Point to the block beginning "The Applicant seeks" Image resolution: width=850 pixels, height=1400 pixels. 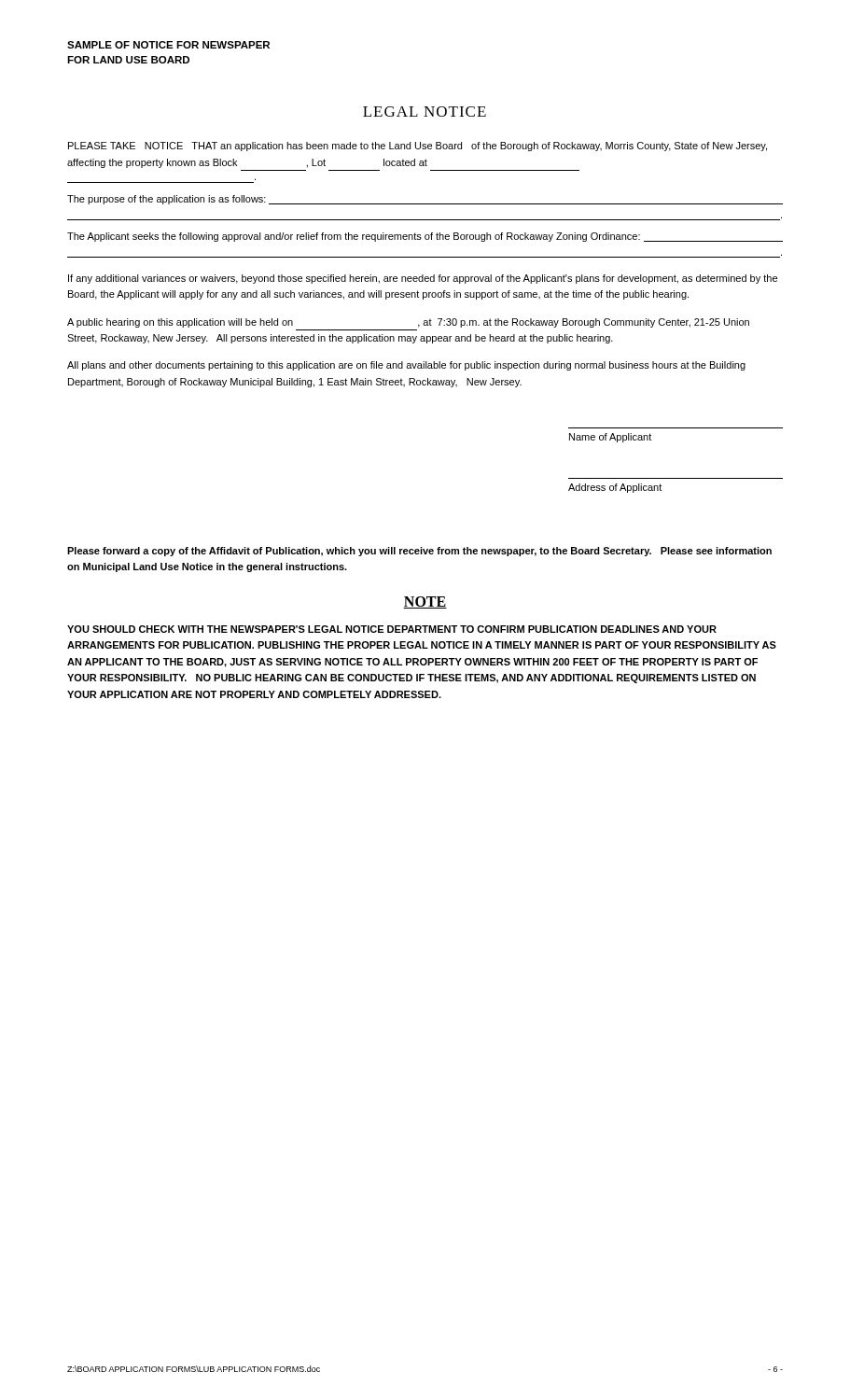coord(425,236)
